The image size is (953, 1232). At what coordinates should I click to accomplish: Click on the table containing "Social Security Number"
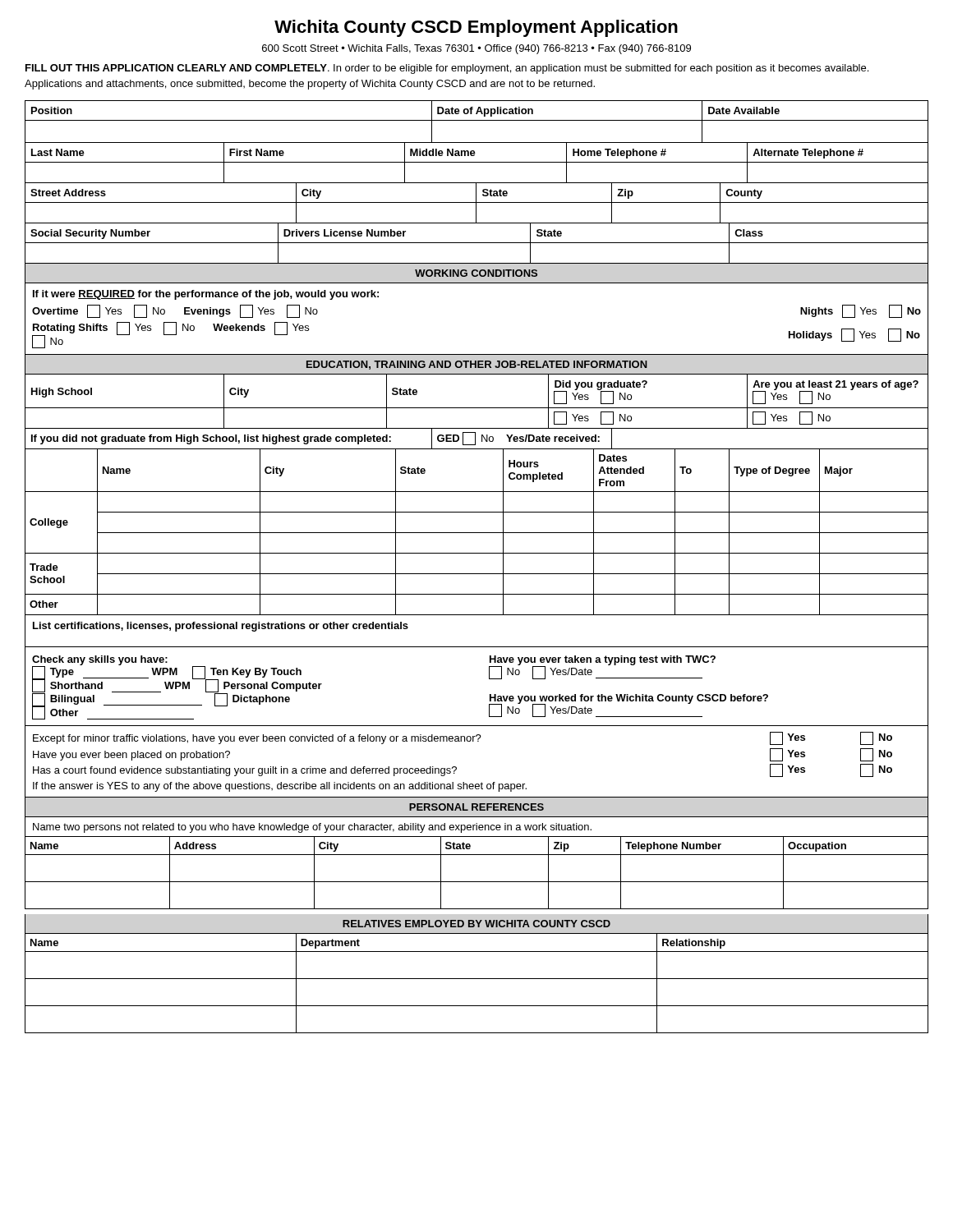click(x=476, y=243)
